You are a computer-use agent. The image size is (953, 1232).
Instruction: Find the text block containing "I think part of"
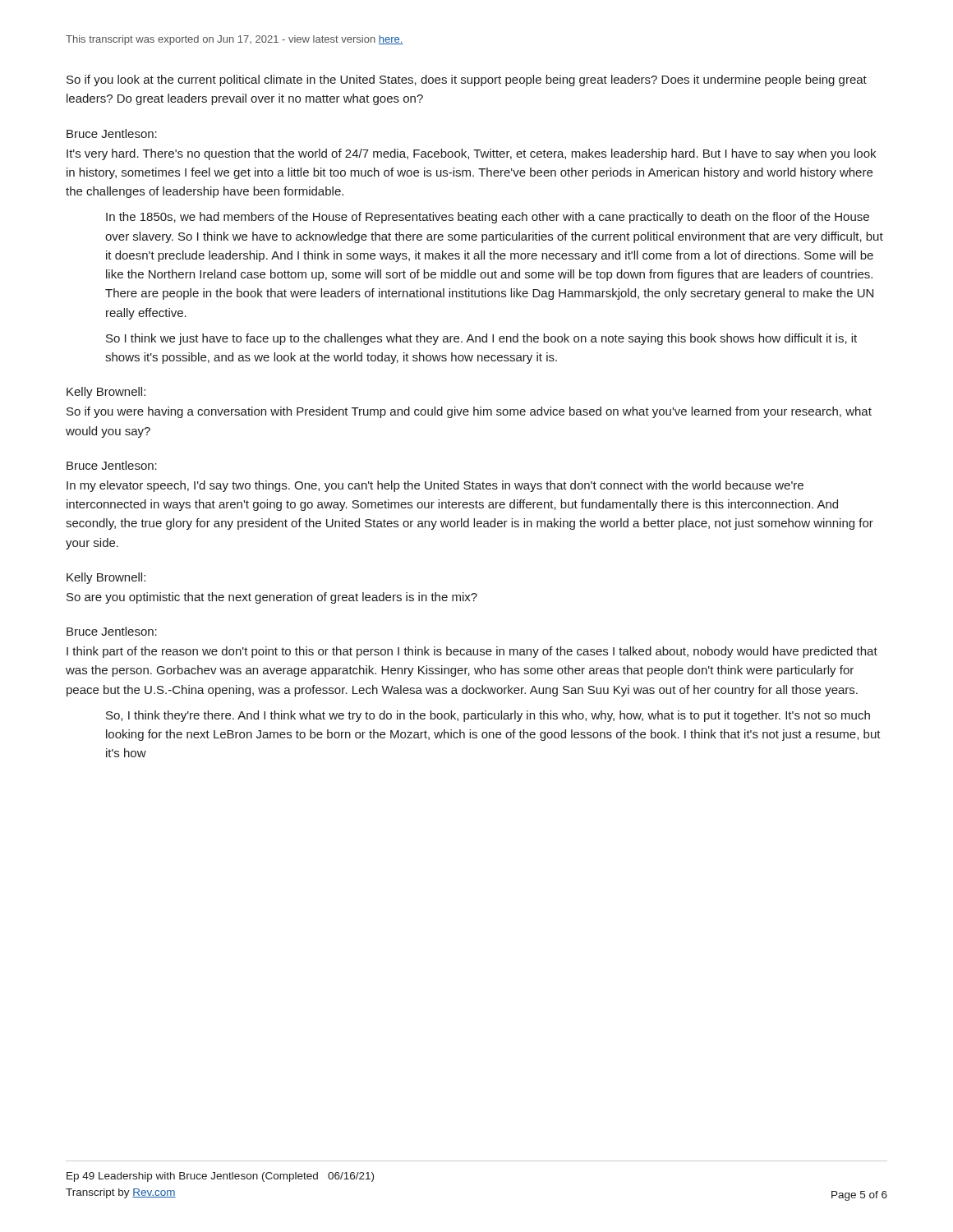(471, 670)
